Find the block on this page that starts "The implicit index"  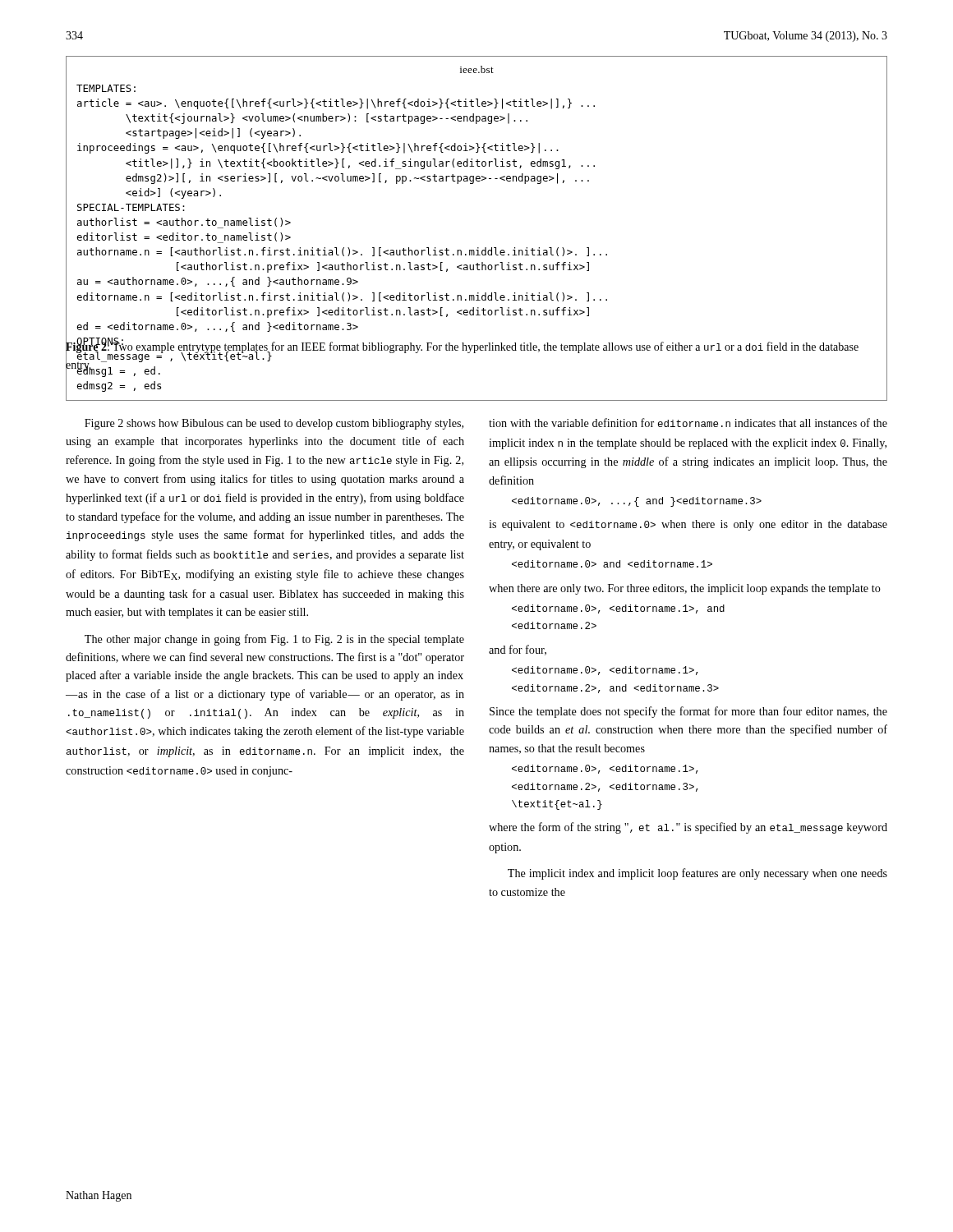688,883
